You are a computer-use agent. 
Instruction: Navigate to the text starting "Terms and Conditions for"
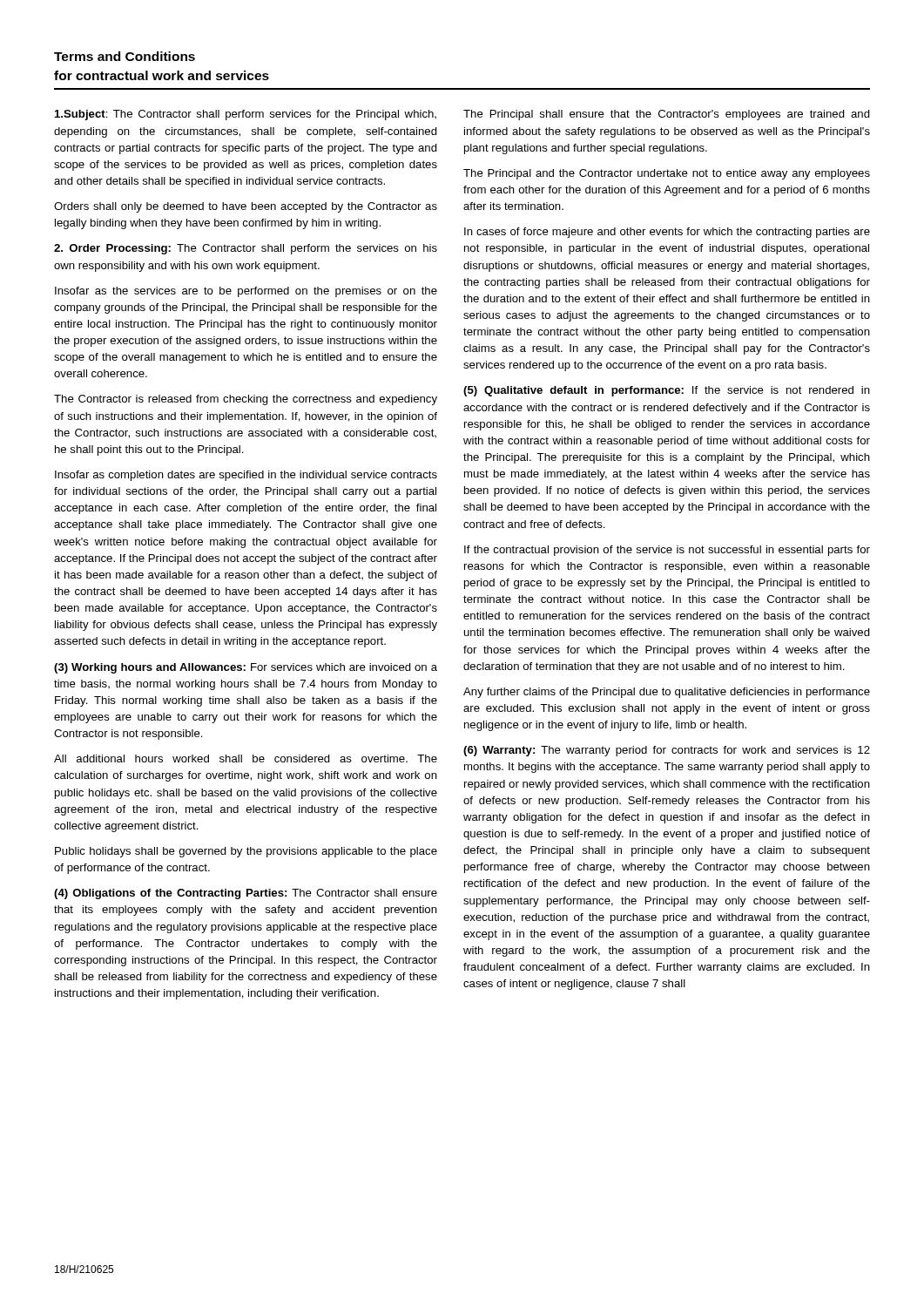tap(125, 56)
